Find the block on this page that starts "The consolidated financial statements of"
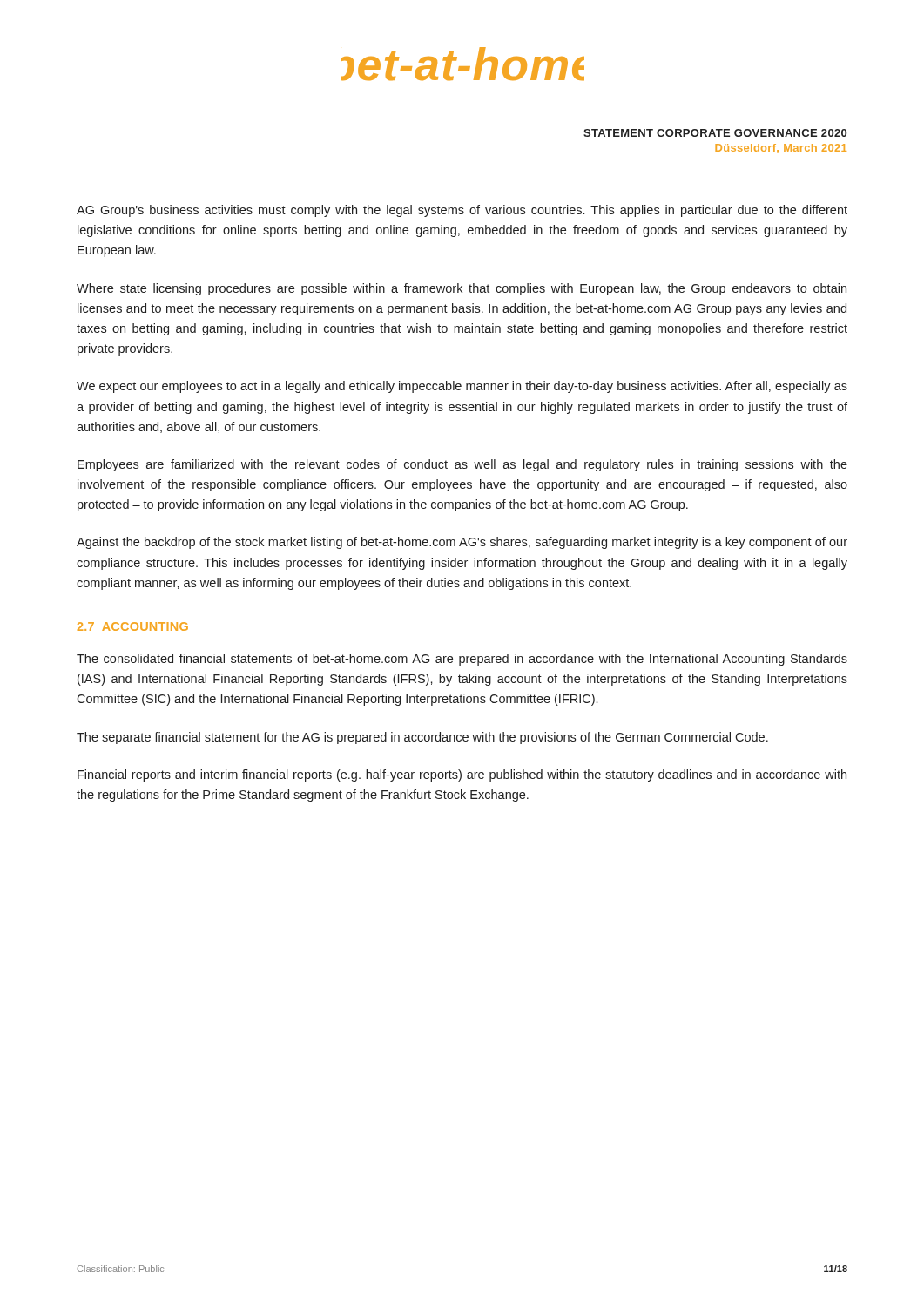The image size is (924, 1307). pyautogui.click(x=462, y=679)
